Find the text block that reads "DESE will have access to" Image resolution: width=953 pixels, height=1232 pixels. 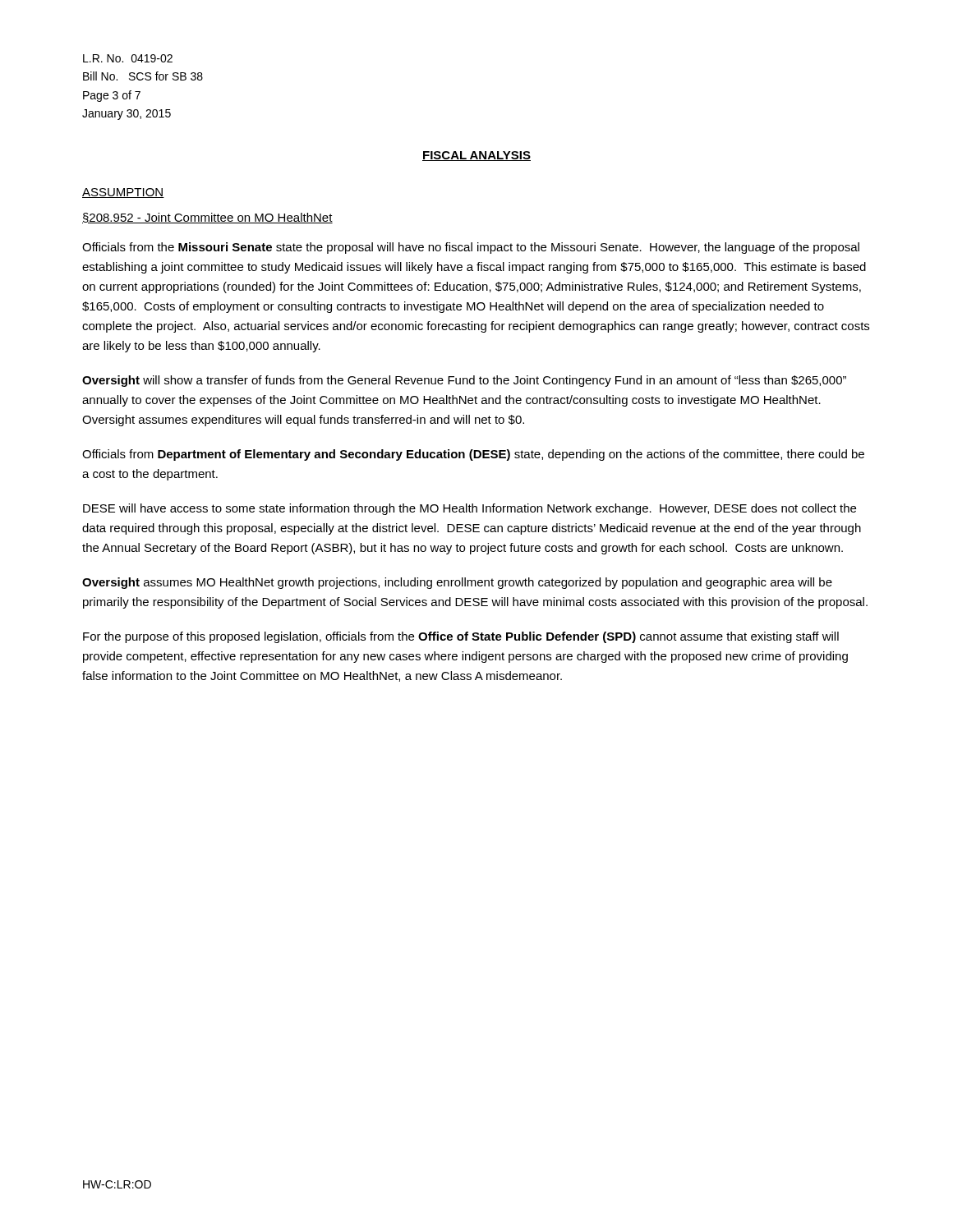point(472,527)
